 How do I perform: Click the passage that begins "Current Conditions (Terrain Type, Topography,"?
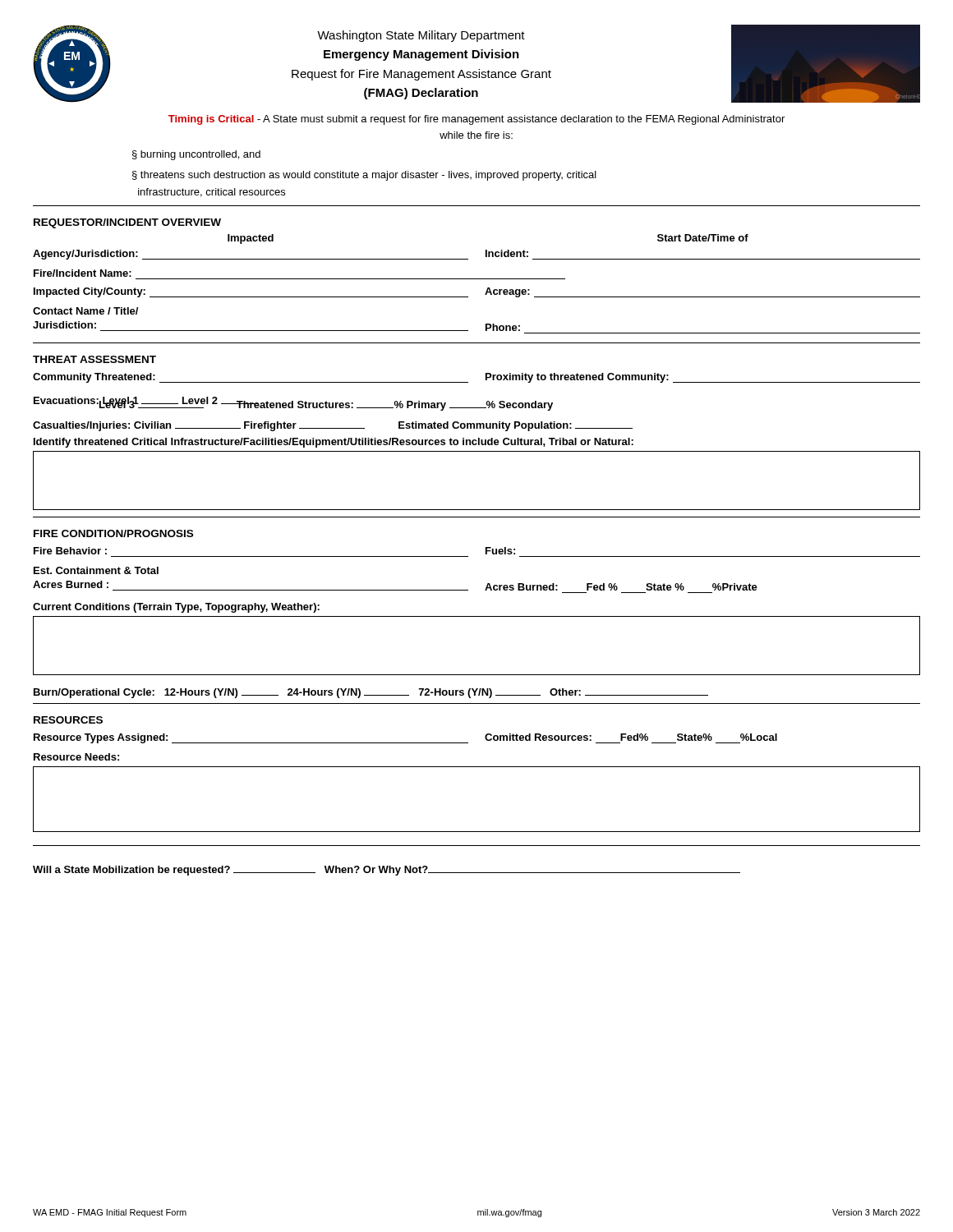click(177, 607)
